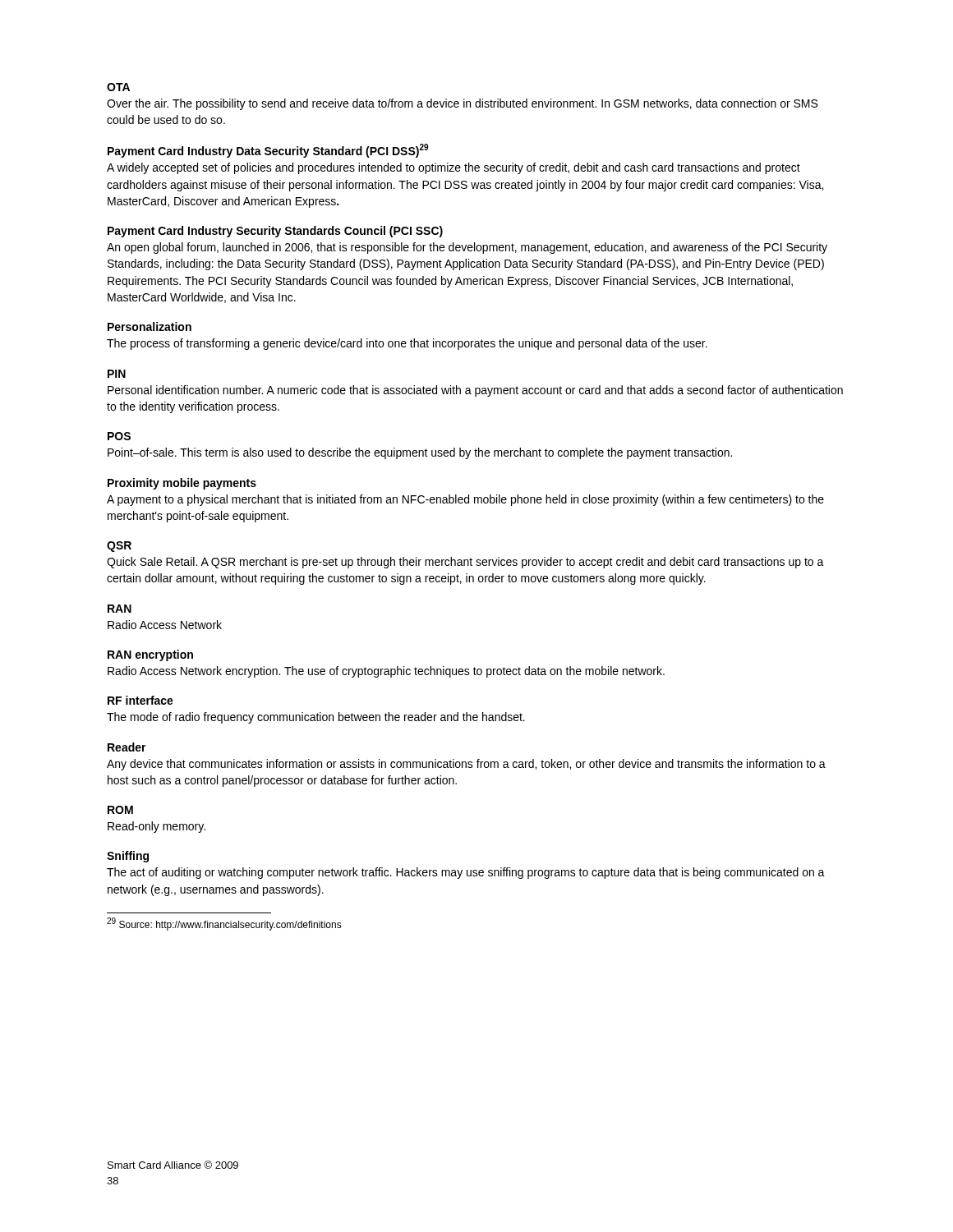Find "29 Source: http://www.financialsecurity.com/definitions" on this page
This screenshot has height=1232, width=953.
coord(224,924)
